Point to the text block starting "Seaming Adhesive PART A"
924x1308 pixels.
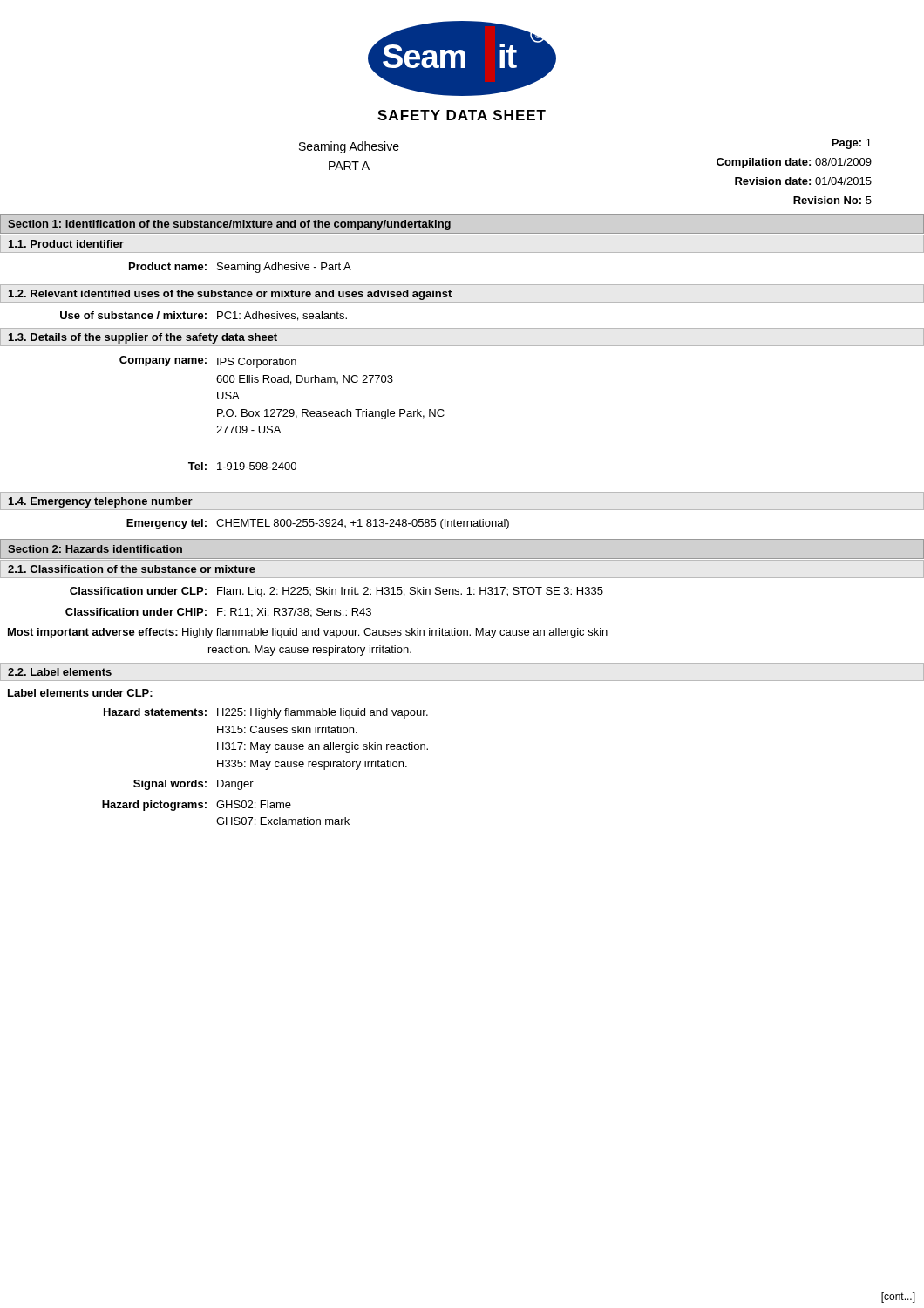(x=349, y=156)
